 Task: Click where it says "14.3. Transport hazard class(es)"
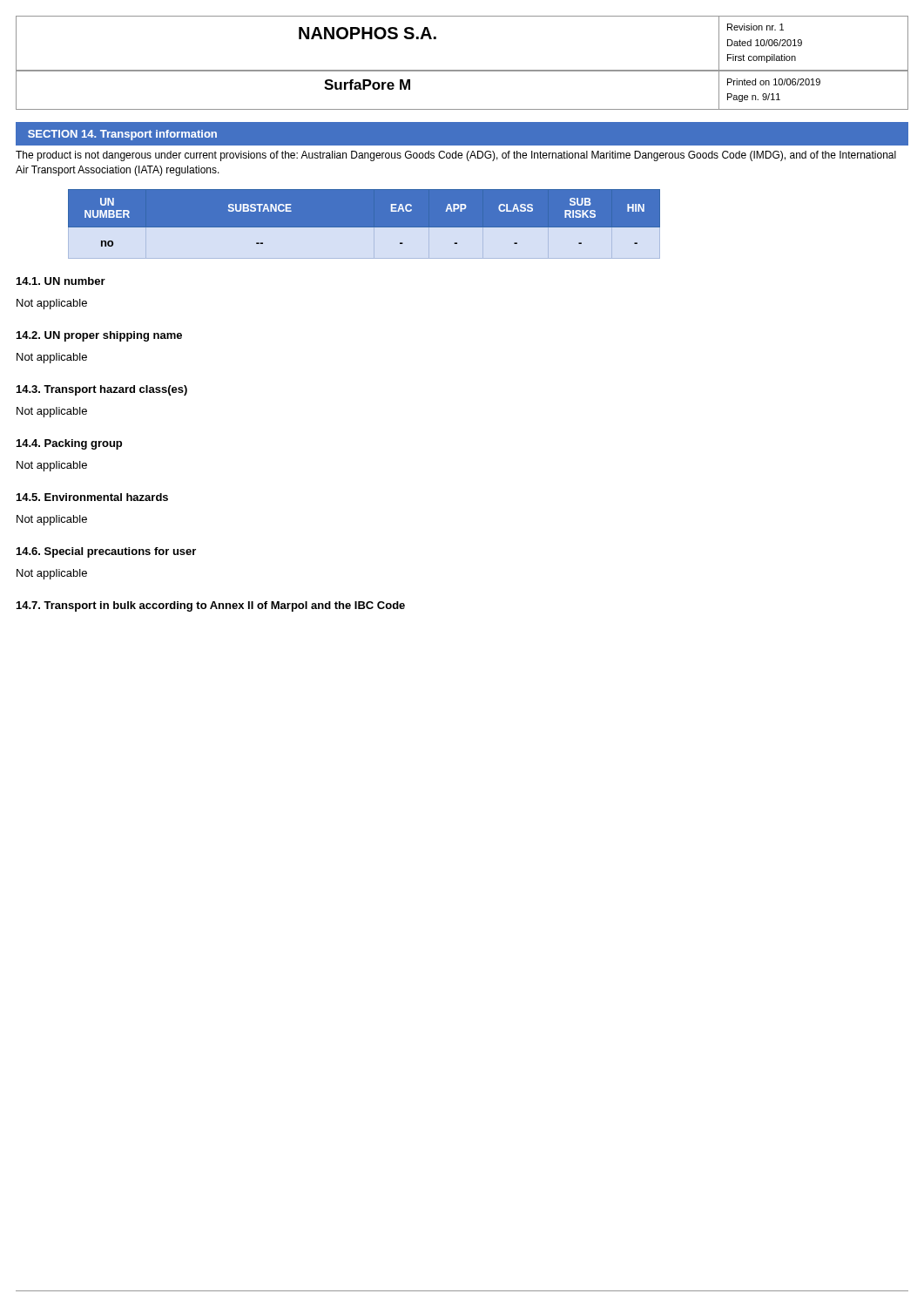(x=102, y=389)
